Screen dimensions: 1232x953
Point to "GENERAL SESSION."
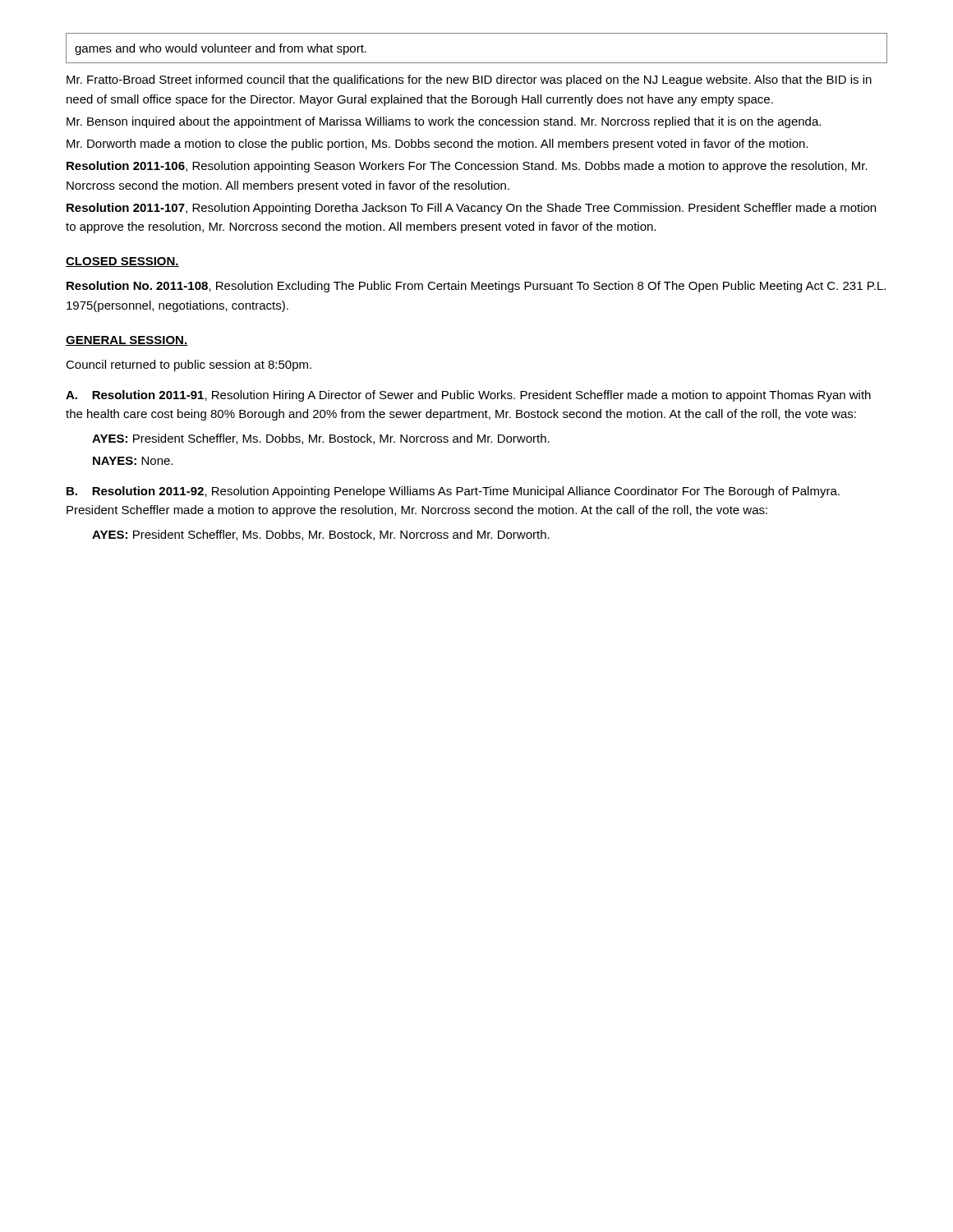(127, 339)
